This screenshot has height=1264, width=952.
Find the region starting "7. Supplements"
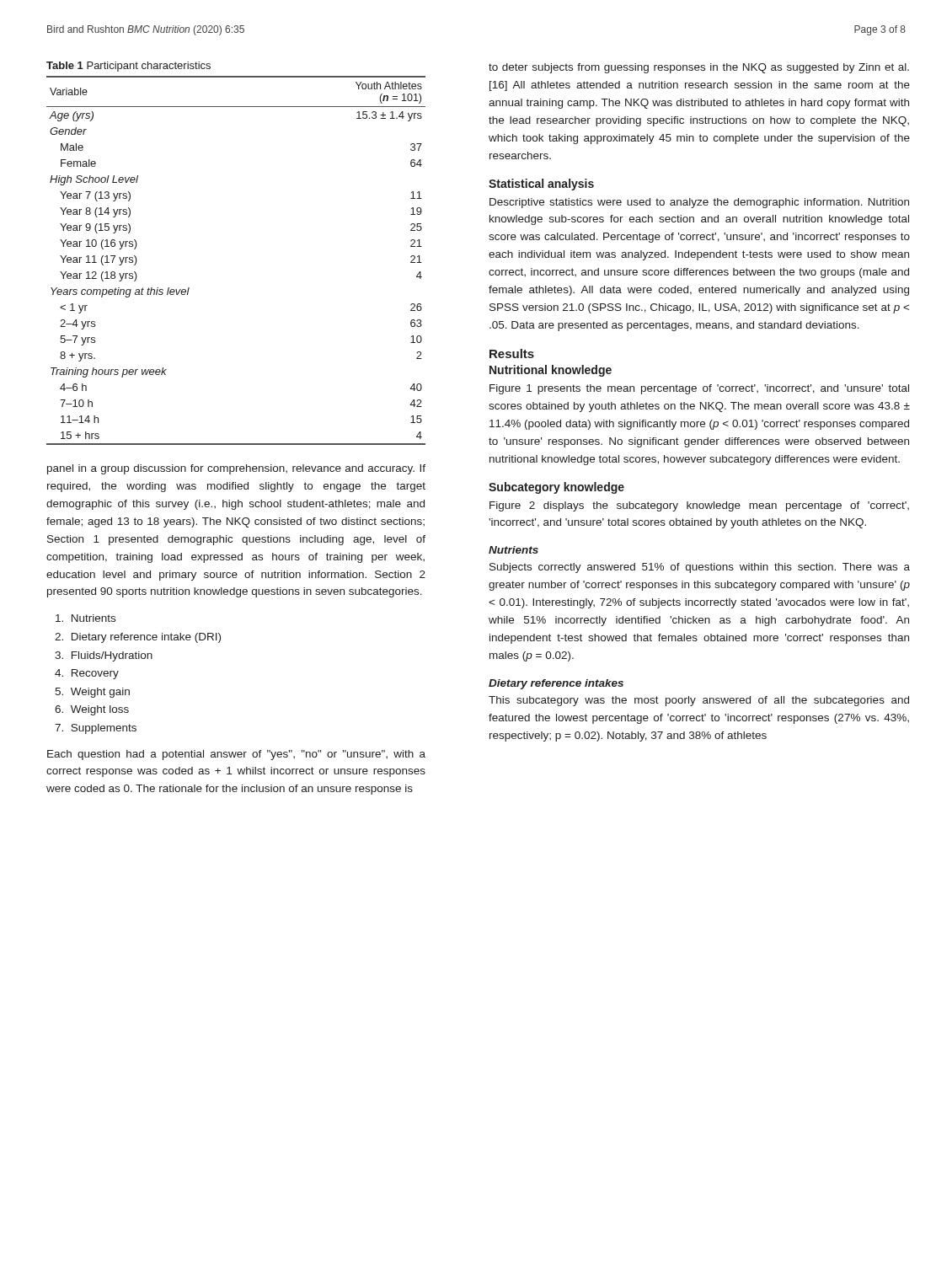[x=96, y=728]
